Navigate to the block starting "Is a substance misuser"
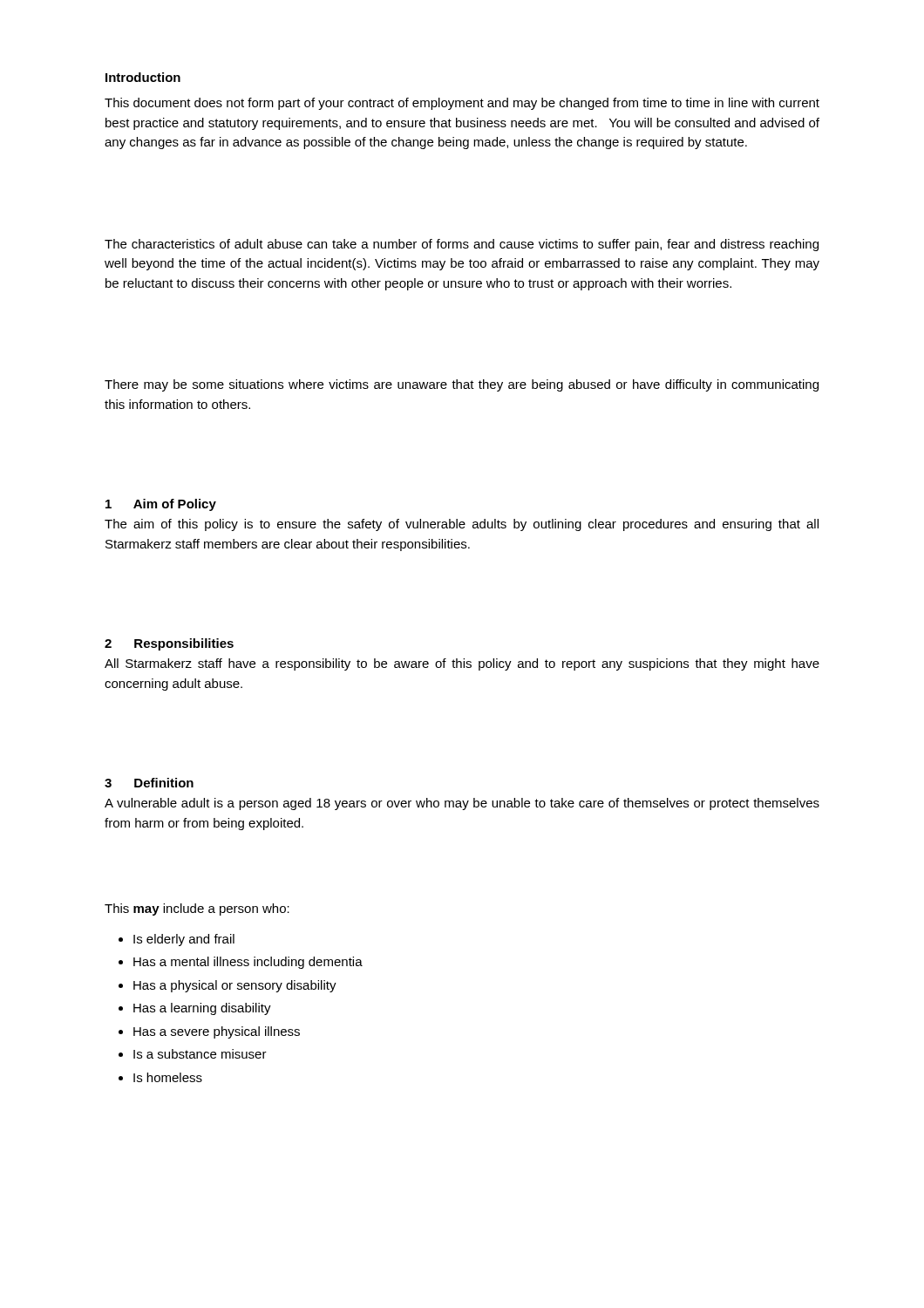Viewport: 924px width, 1308px height. click(x=199, y=1054)
